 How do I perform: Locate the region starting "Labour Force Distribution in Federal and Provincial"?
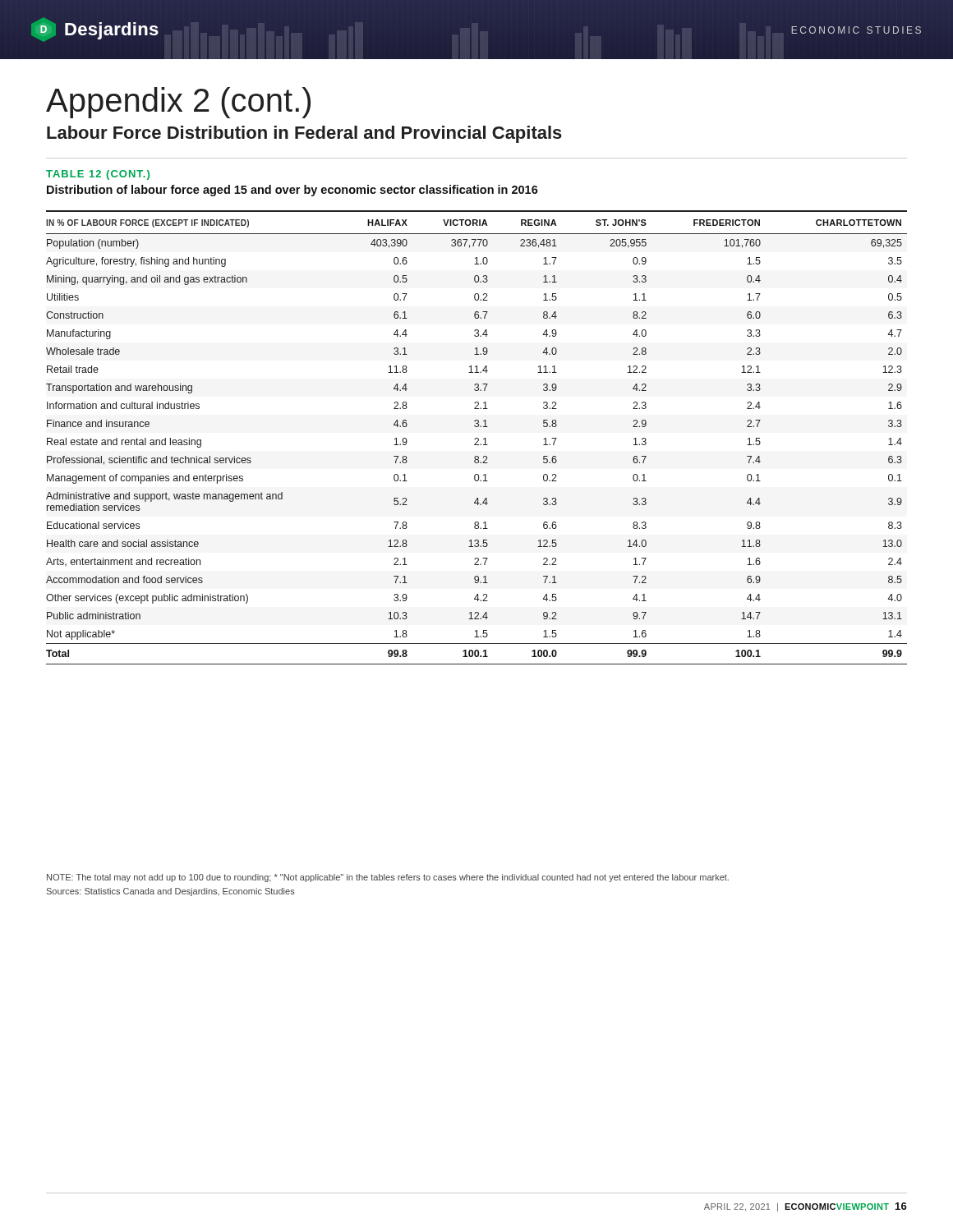click(304, 133)
